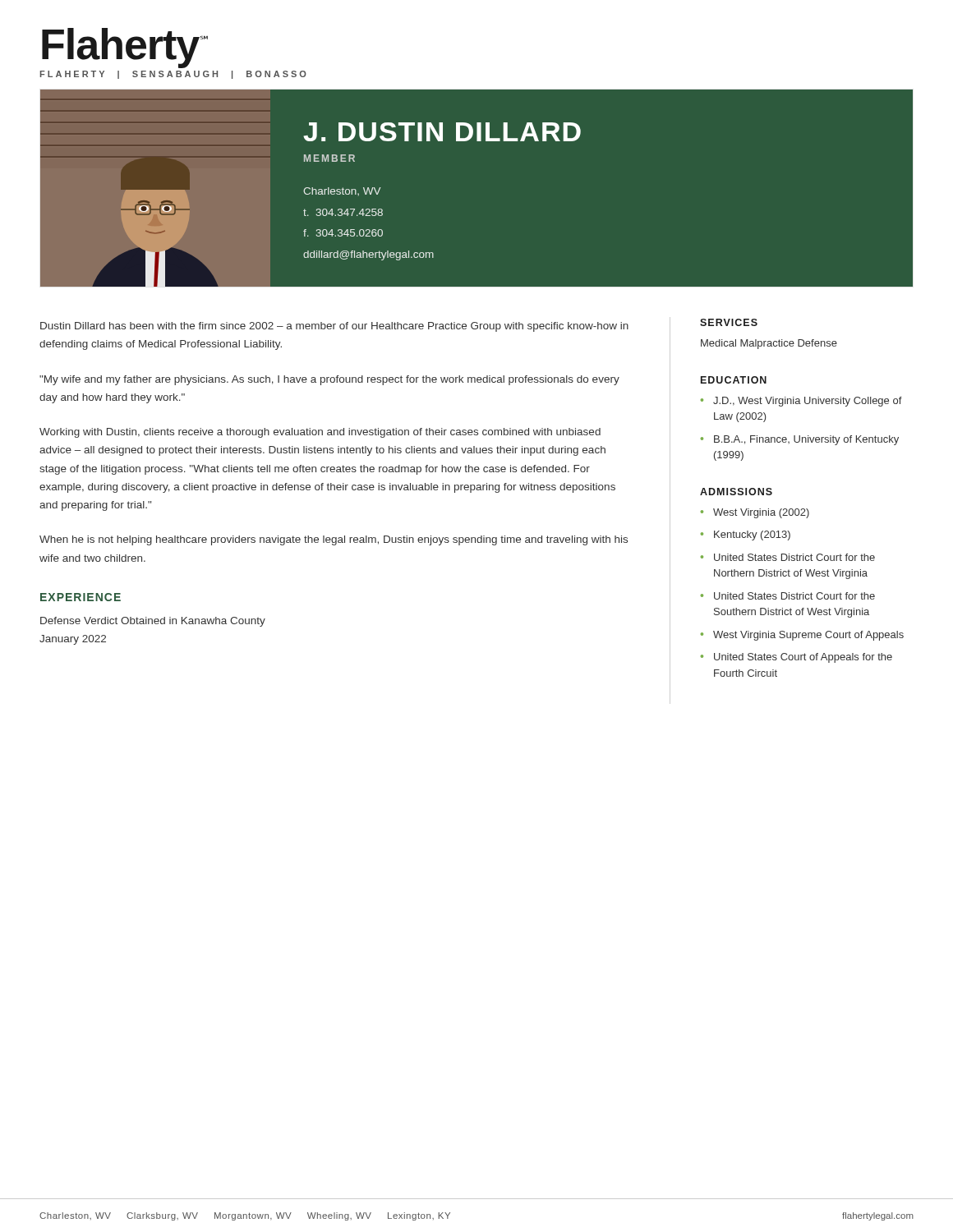Point to the block starting "Defense Verdict Obtained in Kanawha CountyJanuary 2022"

point(153,622)
